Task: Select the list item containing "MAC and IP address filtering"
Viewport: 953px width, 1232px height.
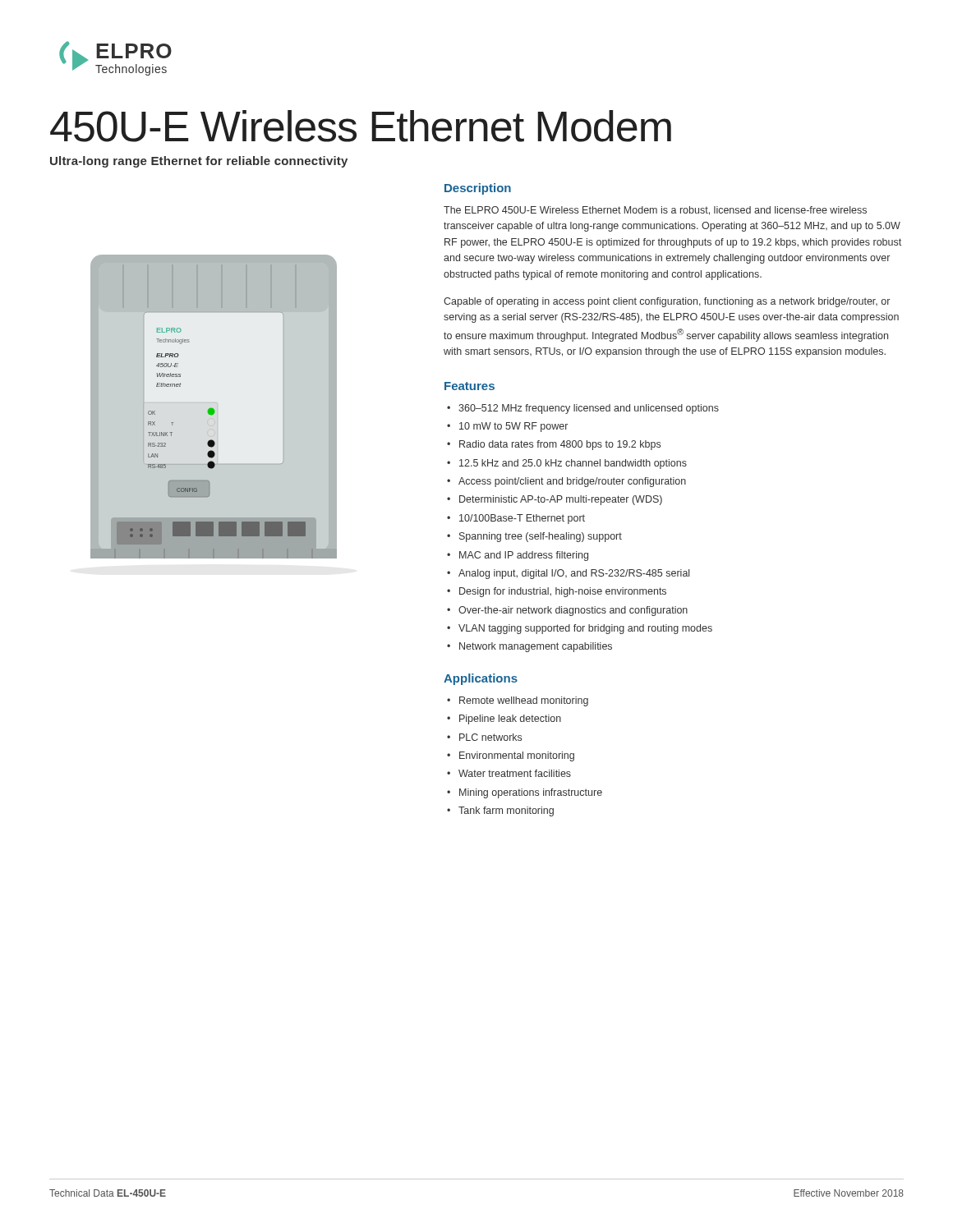Action: pyautogui.click(x=518, y=556)
